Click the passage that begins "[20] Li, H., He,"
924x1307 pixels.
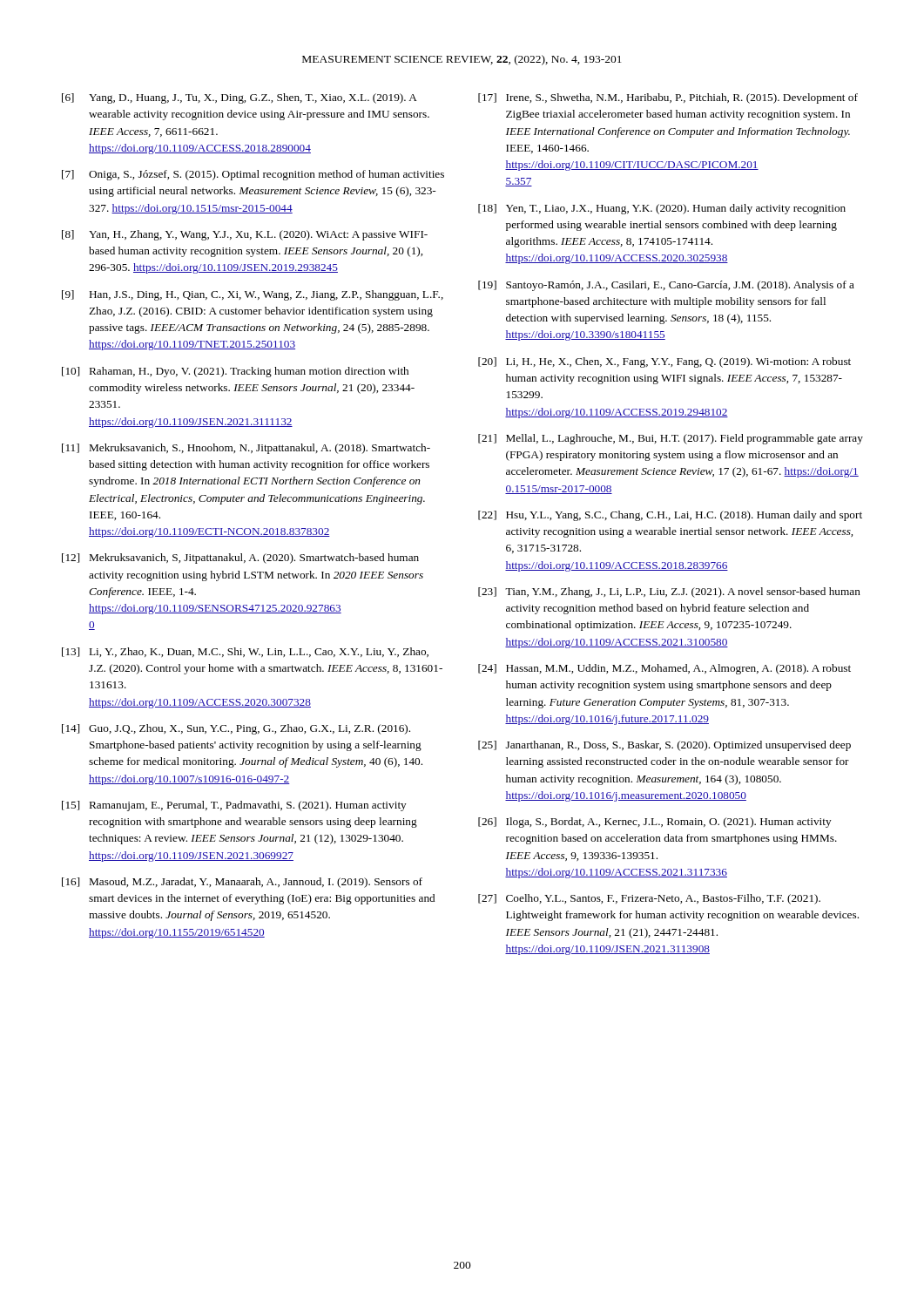[x=670, y=386]
